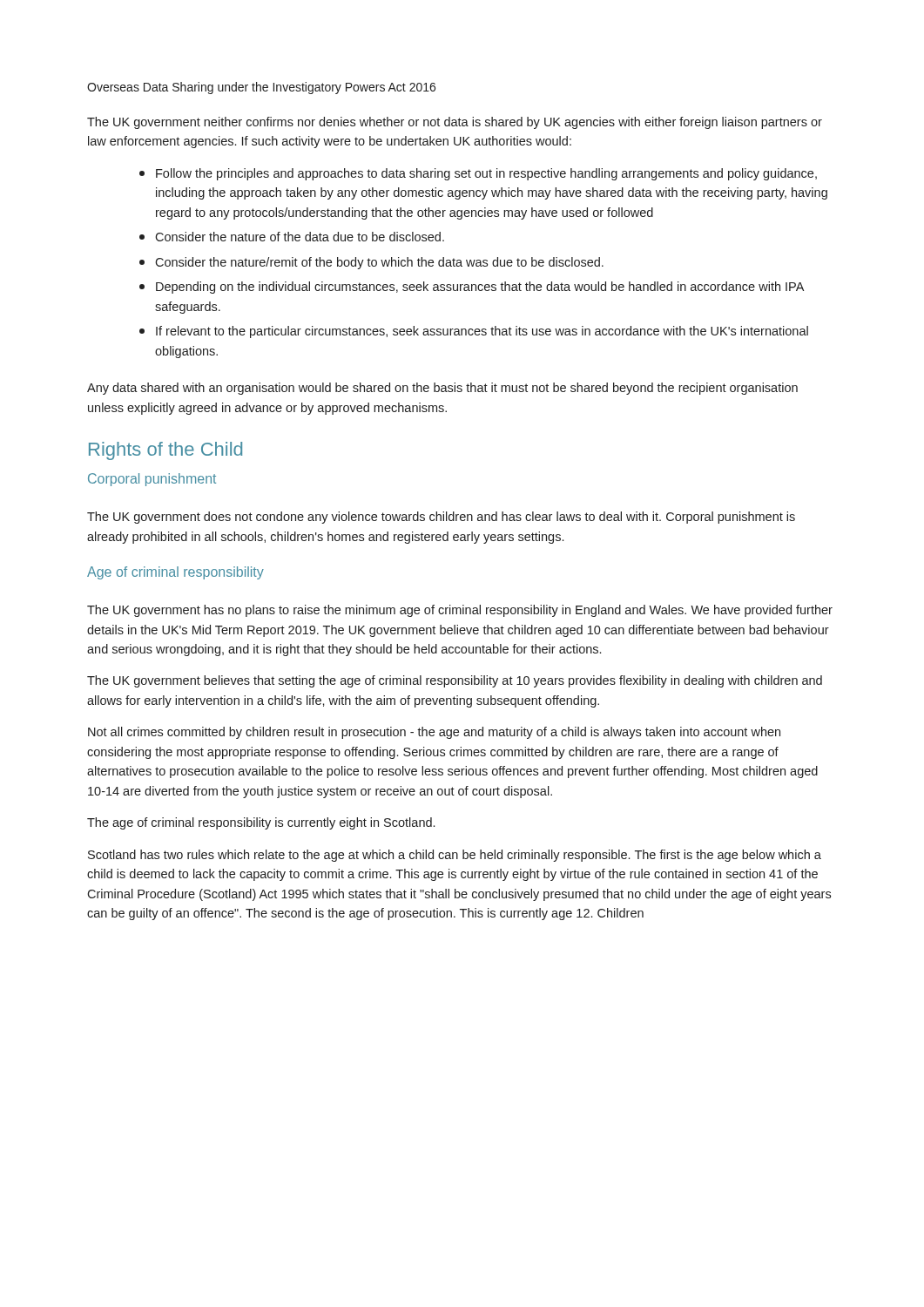Select the text block that reads "The UK government believes"
This screenshot has width=924, height=1307.
(x=455, y=691)
